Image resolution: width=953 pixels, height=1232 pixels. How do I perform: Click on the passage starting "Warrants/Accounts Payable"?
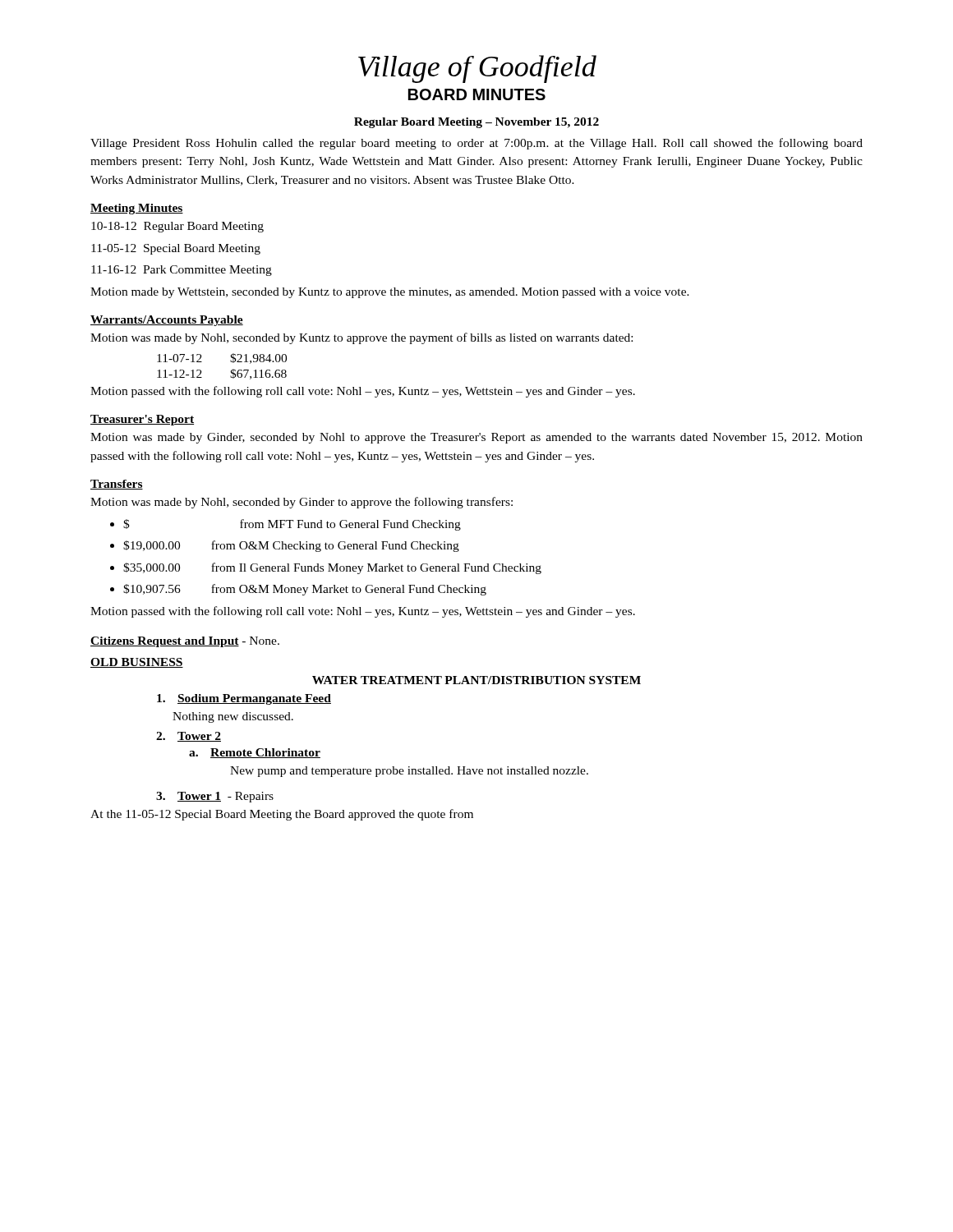point(167,320)
